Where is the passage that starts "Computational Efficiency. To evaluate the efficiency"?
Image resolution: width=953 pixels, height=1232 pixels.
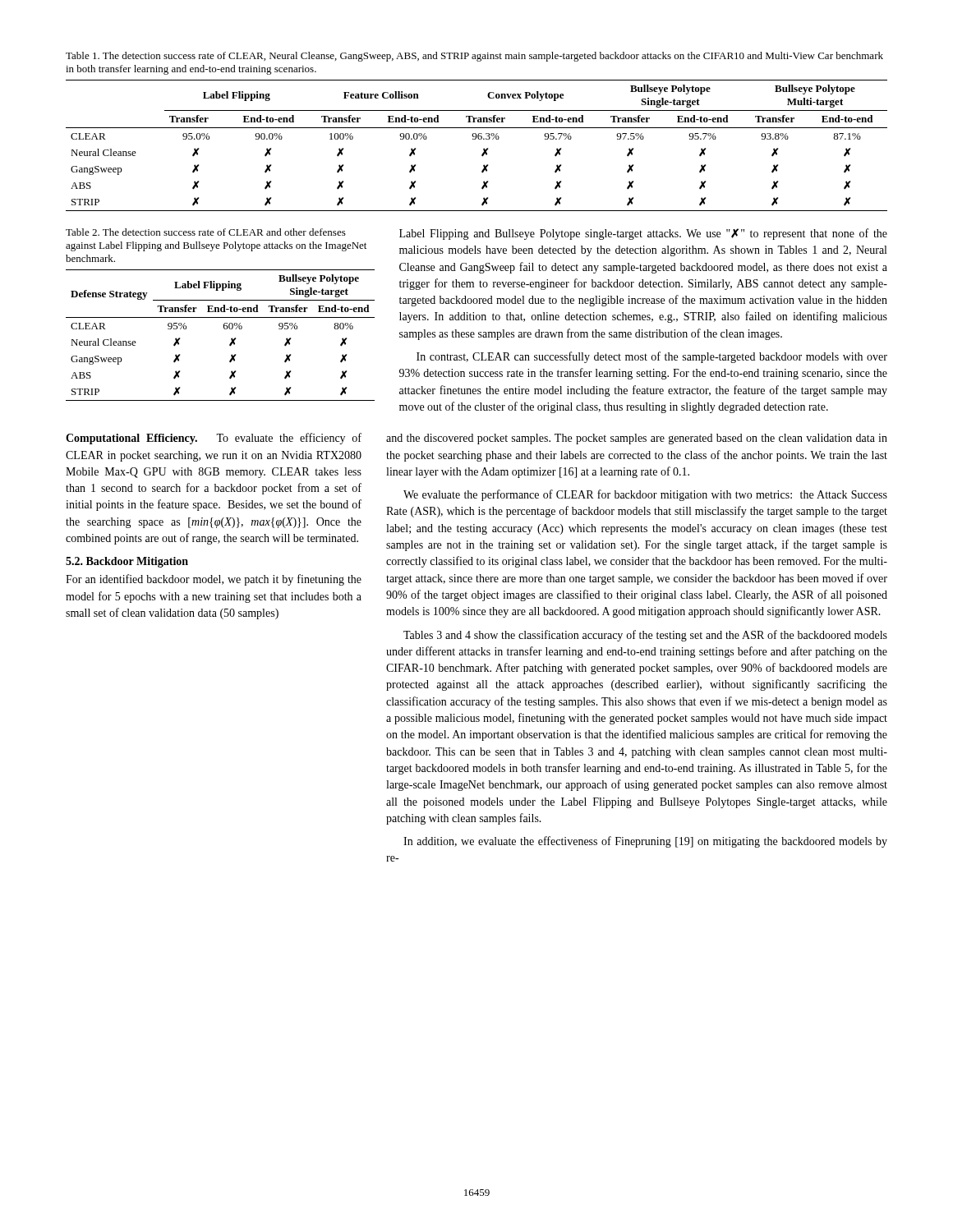[x=214, y=489]
